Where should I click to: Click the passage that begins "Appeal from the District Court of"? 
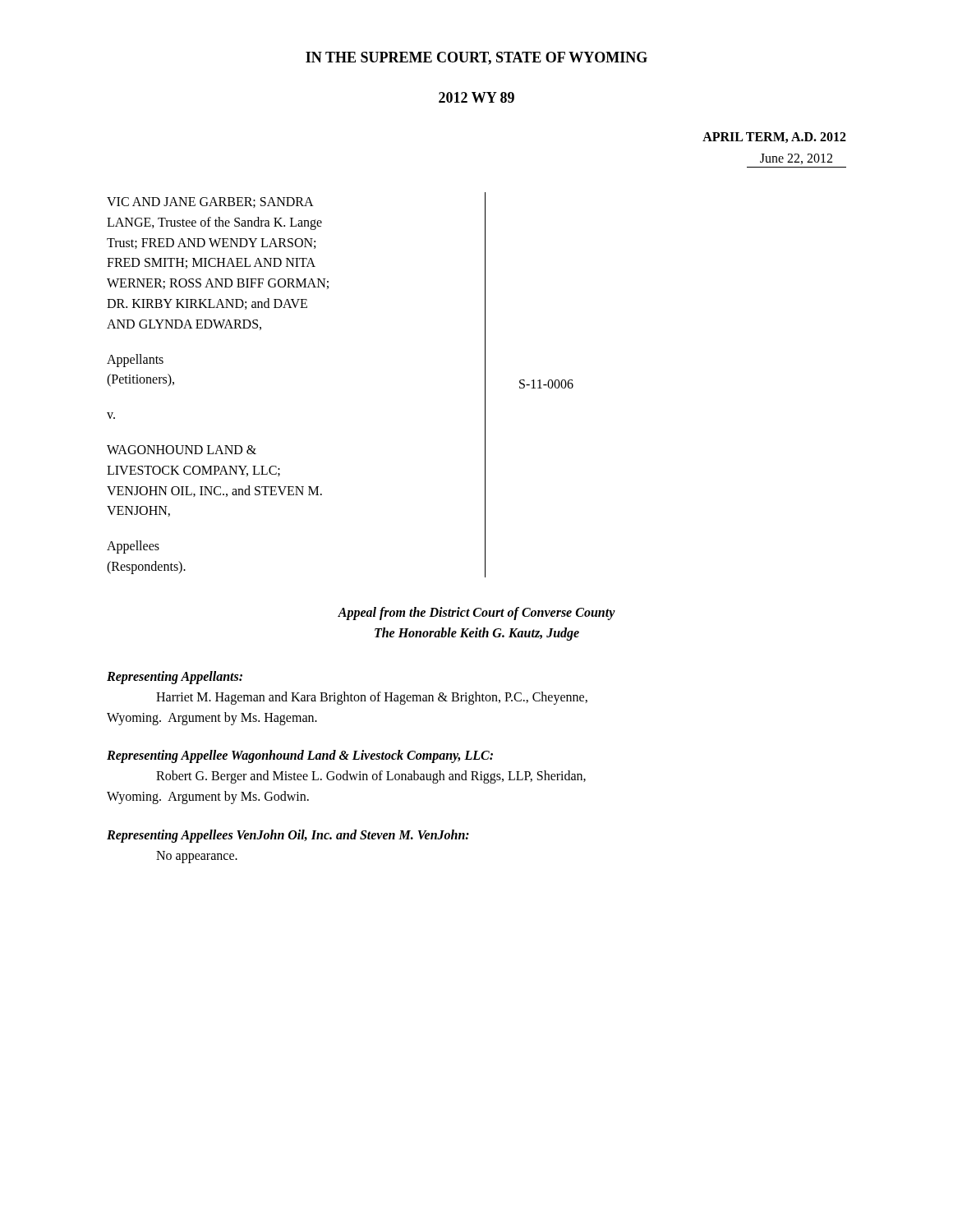pos(476,623)
